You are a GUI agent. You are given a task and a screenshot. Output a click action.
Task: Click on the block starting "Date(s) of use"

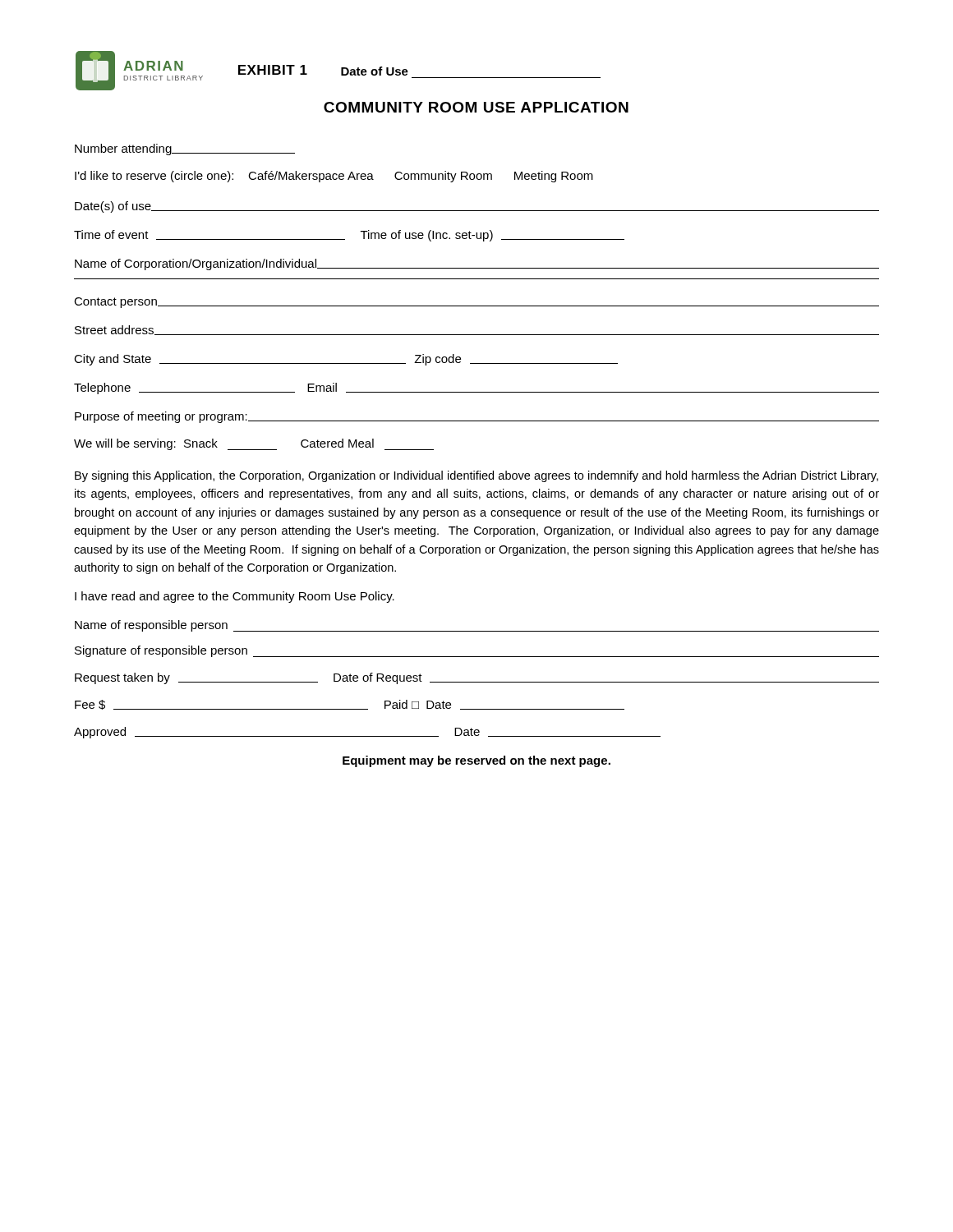(476, 205)
